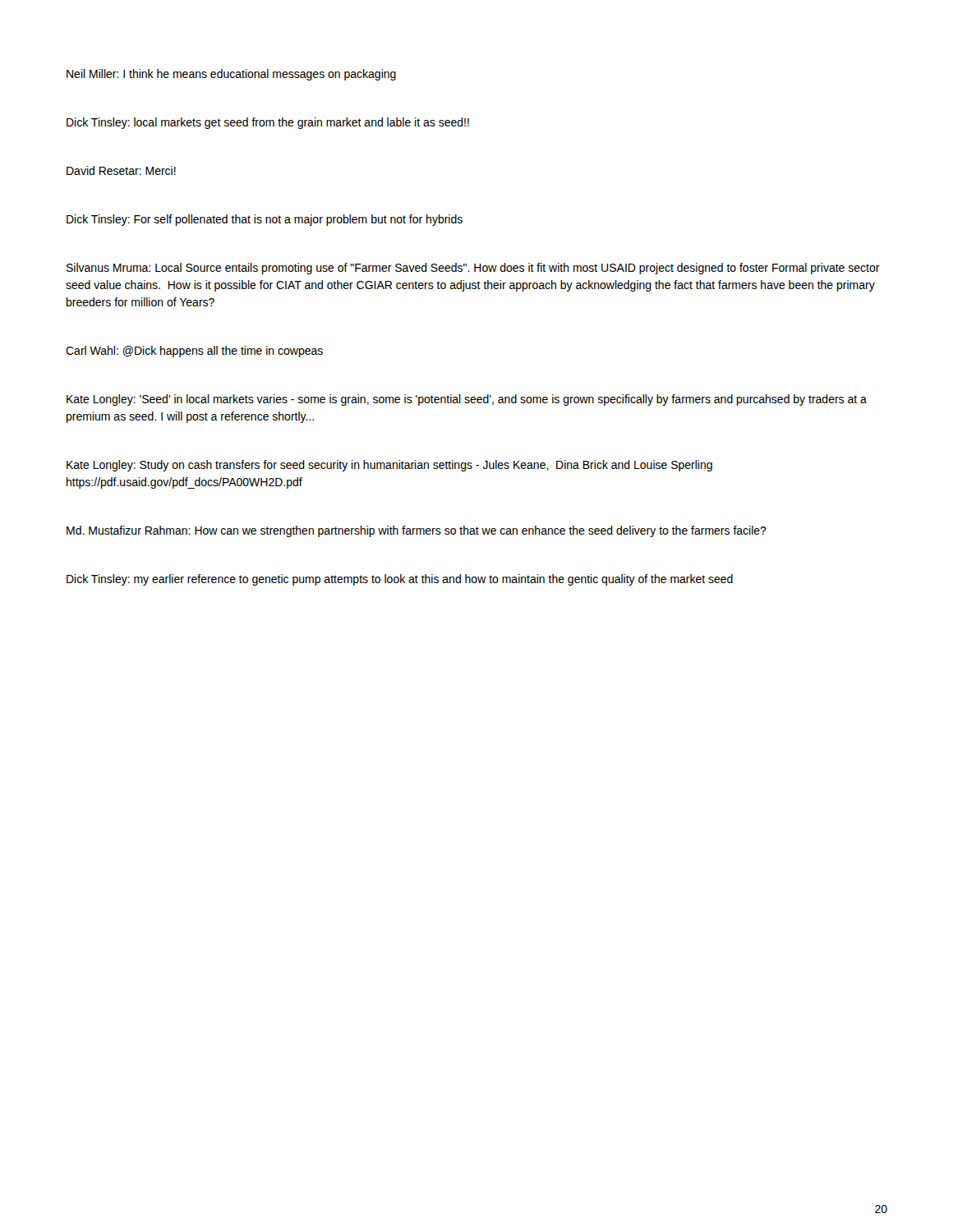Point to the block starting "Carl Wahl: @Dick happens all the time"
953x1232 pixels.
coord(194,351)
